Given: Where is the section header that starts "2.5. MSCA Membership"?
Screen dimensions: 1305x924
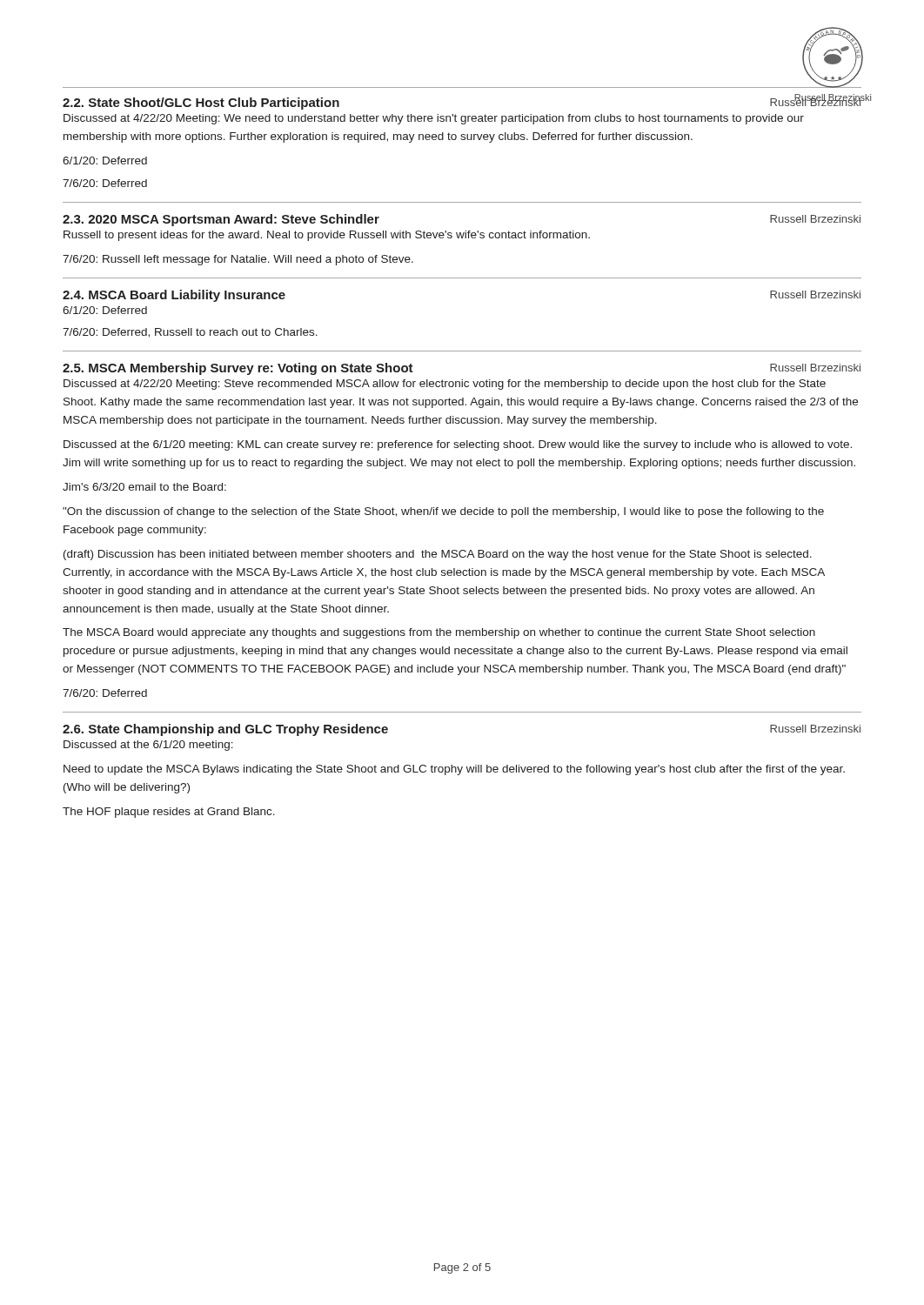Looking at the screenshot, I should coord(462,368).
